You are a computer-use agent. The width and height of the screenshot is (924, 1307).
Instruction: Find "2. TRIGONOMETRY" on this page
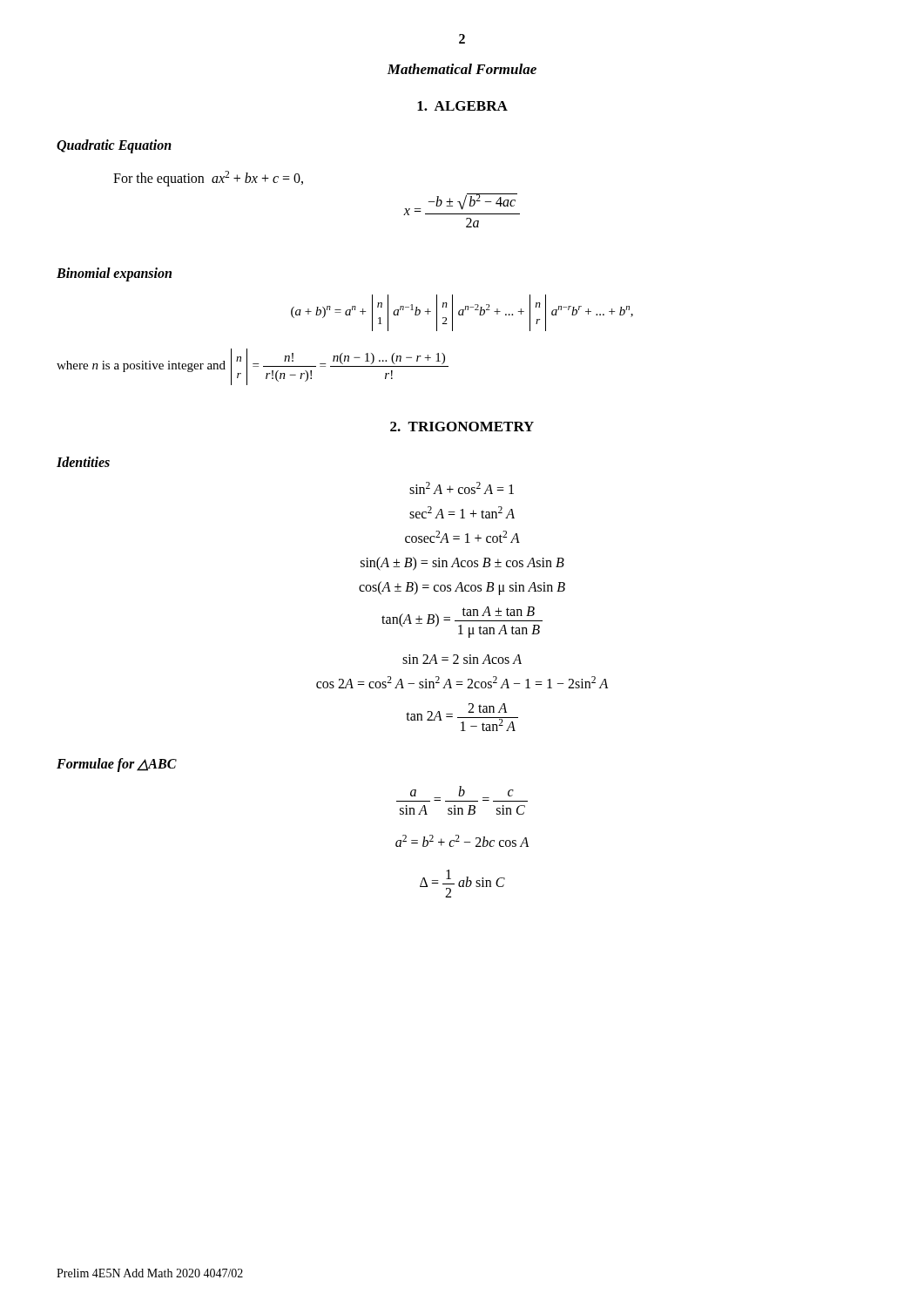pyautogui.click(x=462, y=427)
